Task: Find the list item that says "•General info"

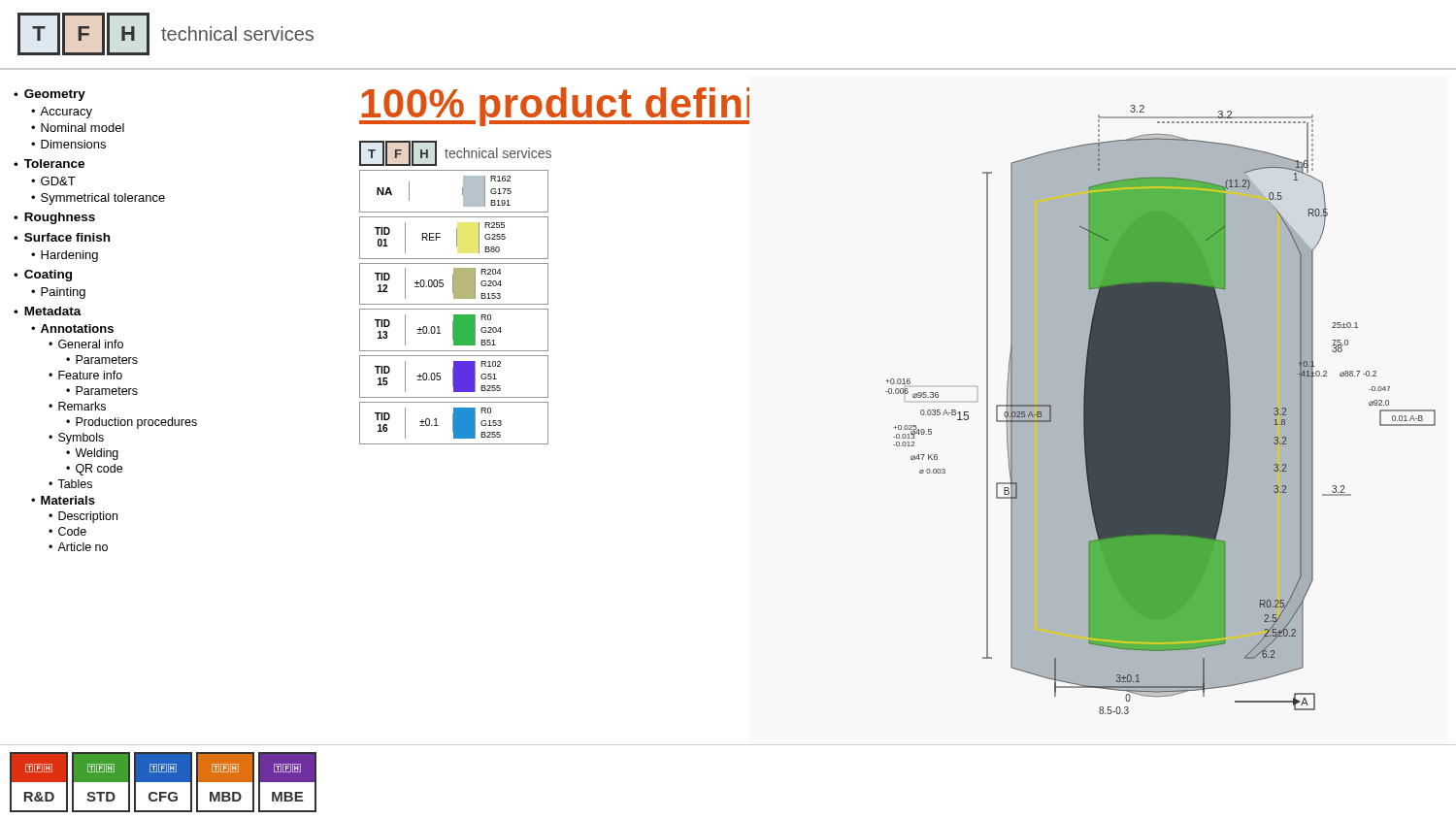Action: (x=86, y=344)
